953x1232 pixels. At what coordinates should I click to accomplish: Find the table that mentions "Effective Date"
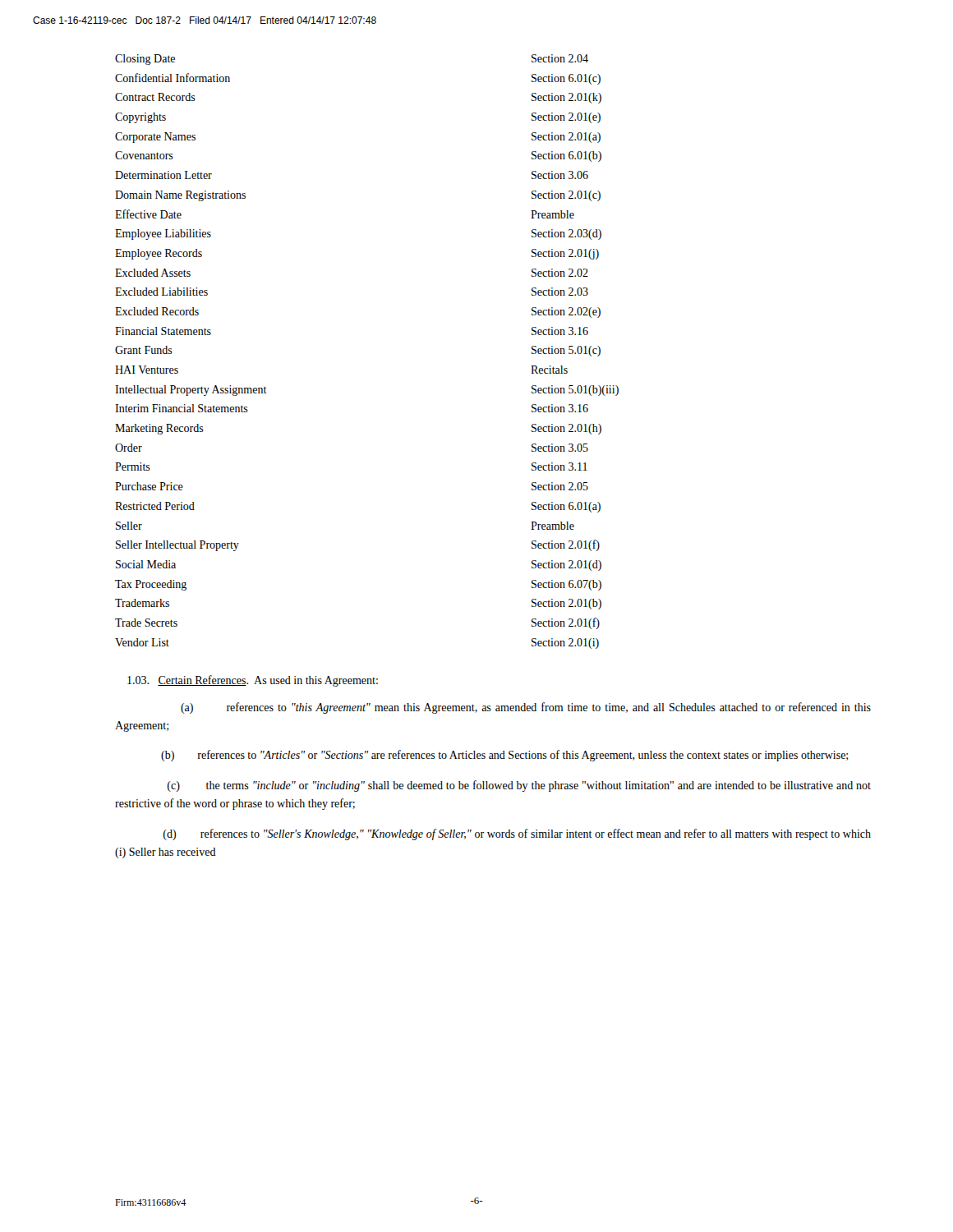point(493,351)
